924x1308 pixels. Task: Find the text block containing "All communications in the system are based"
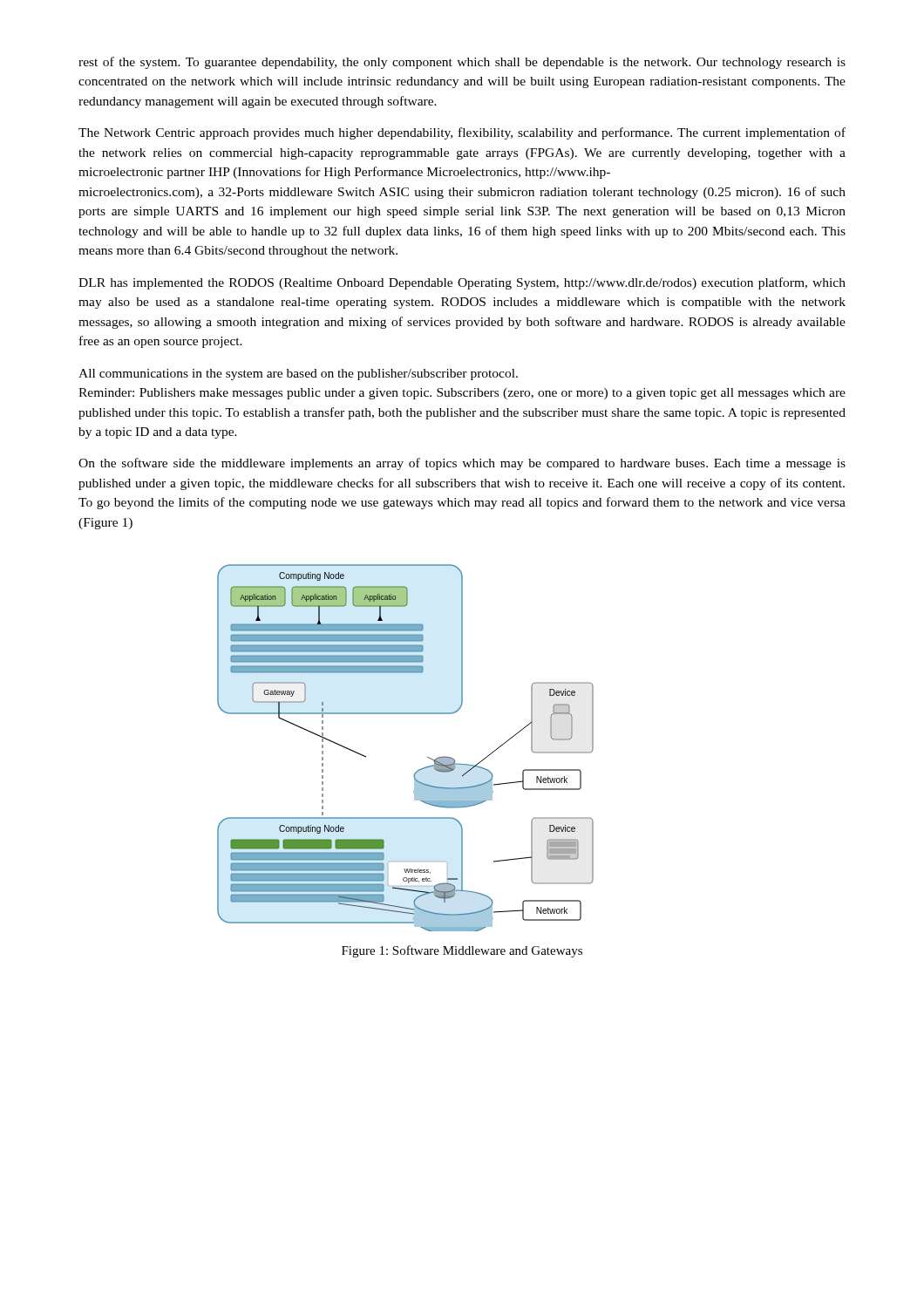click(462, 402)
